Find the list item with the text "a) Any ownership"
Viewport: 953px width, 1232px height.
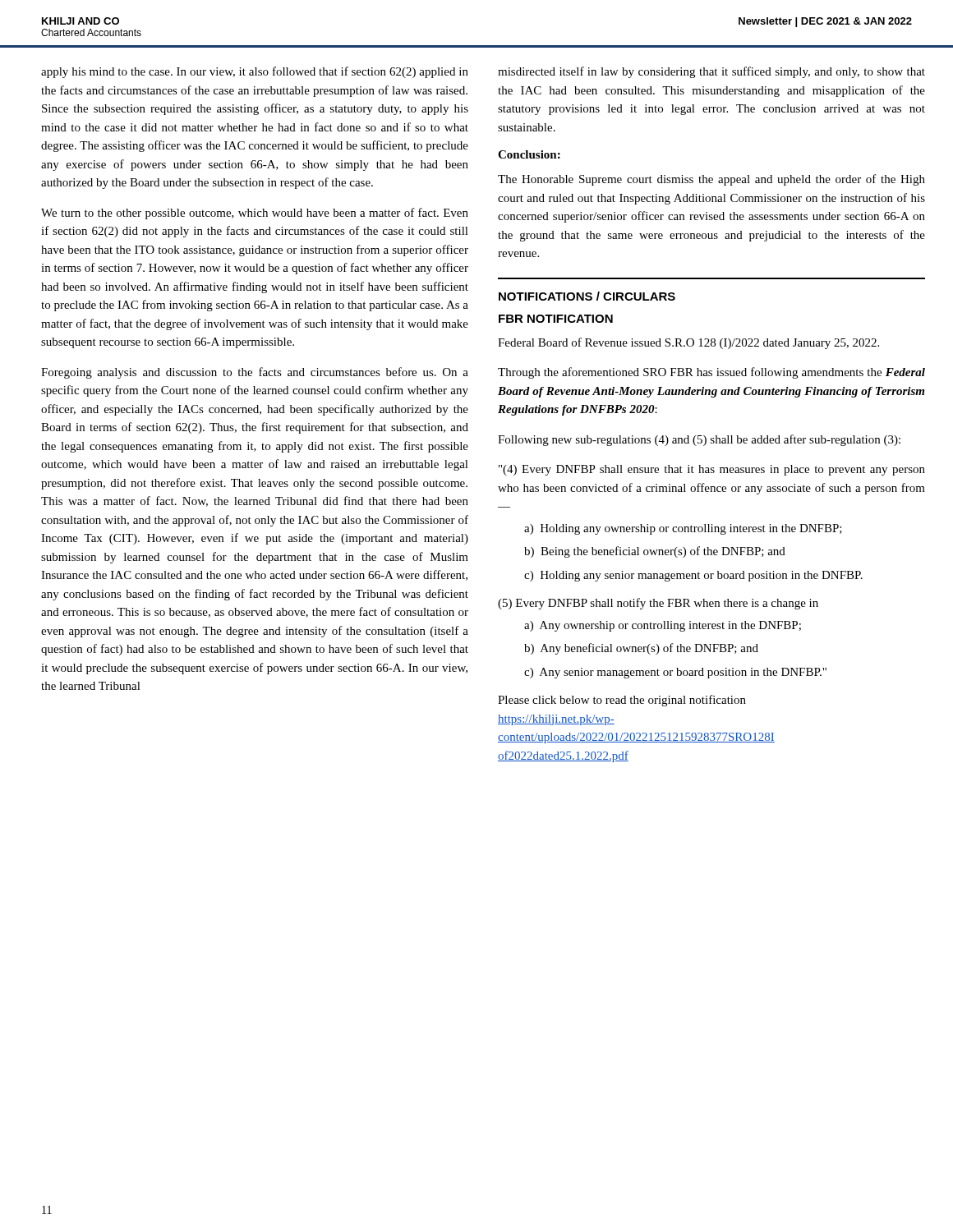coord(663,625)
